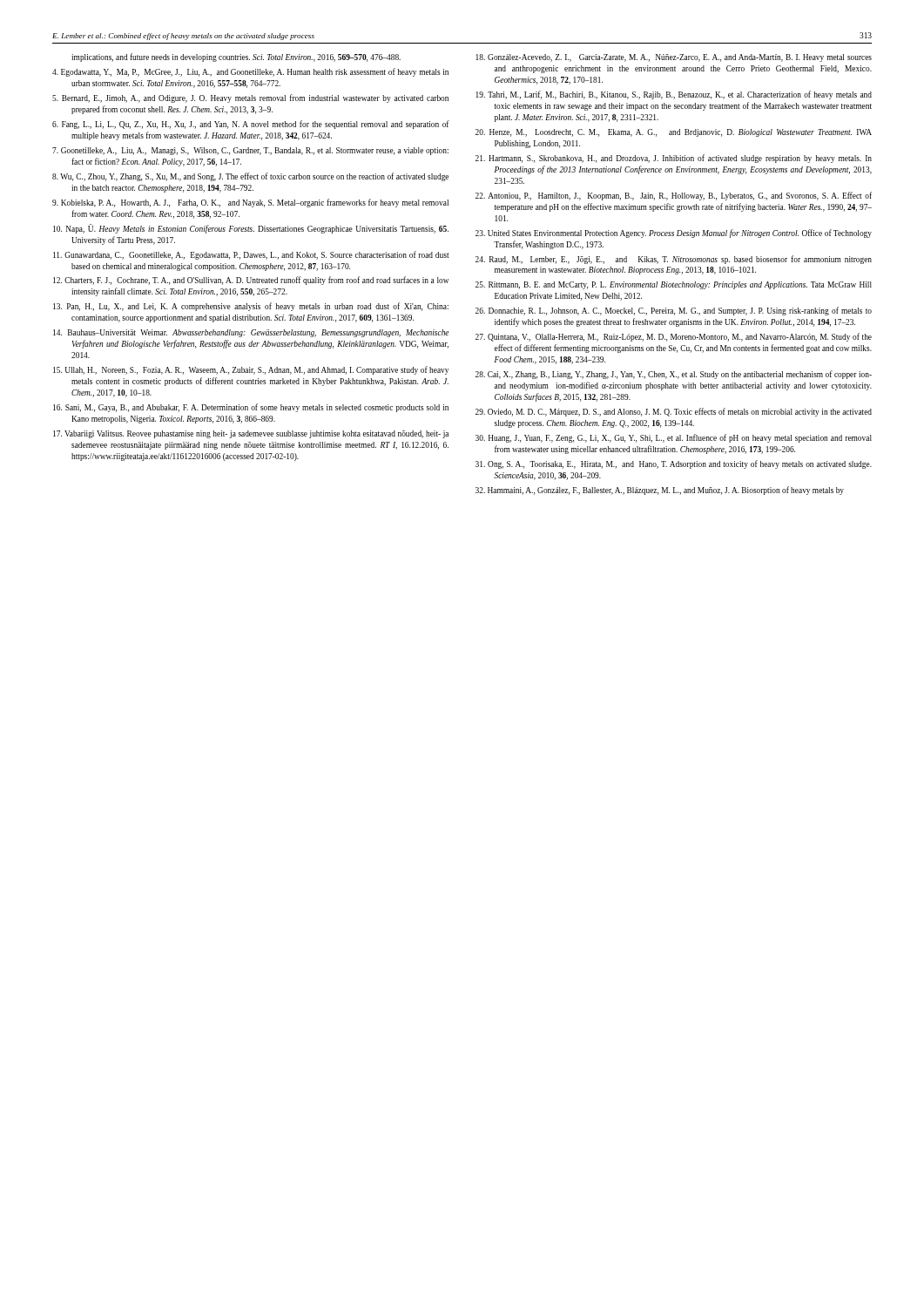Click on the region starting "19. Tahri, M., Larif, M., Bachiri,"

[673, 106]
